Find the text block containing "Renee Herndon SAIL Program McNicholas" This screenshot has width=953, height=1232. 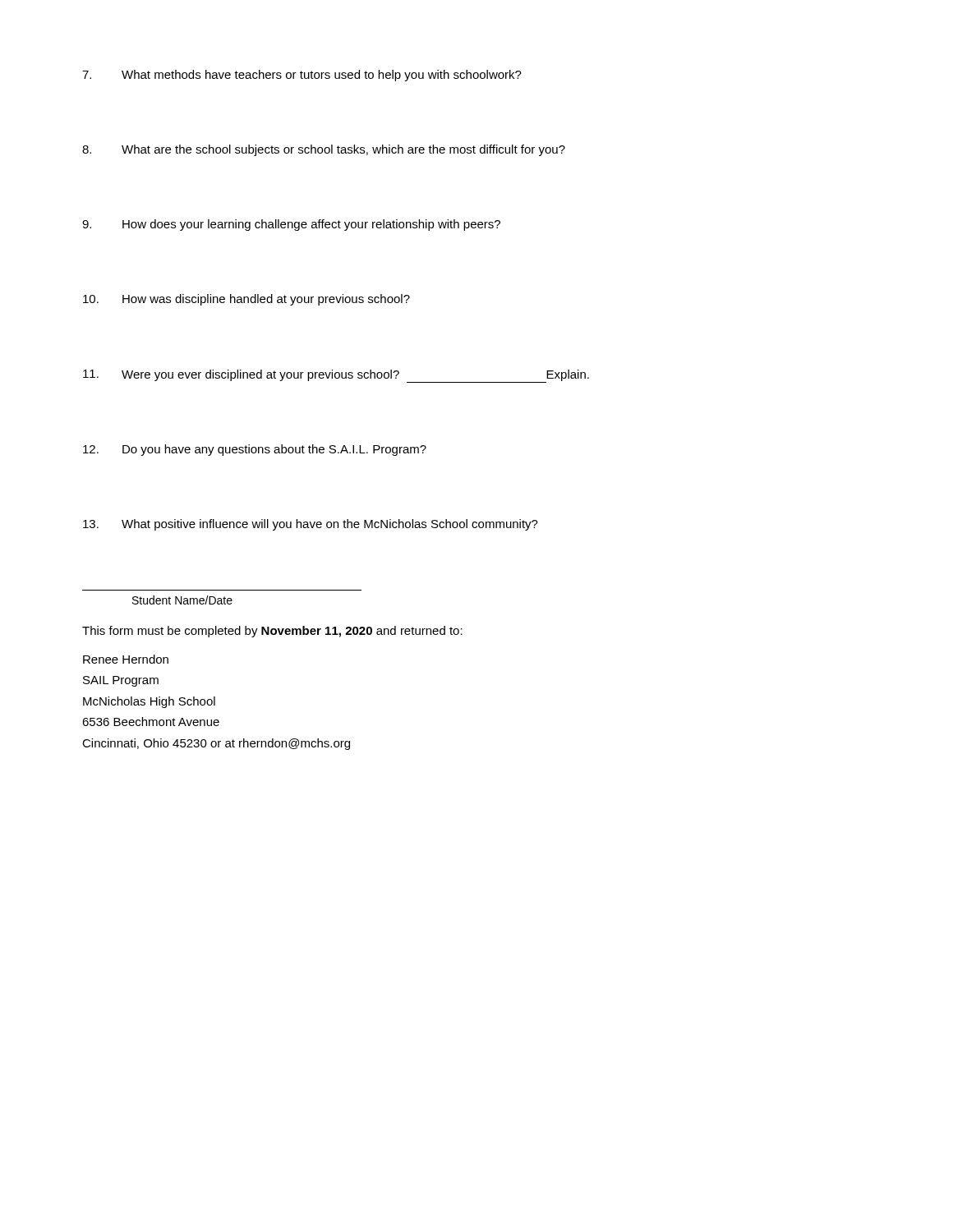pyautogui.click(x=217, y=701)
